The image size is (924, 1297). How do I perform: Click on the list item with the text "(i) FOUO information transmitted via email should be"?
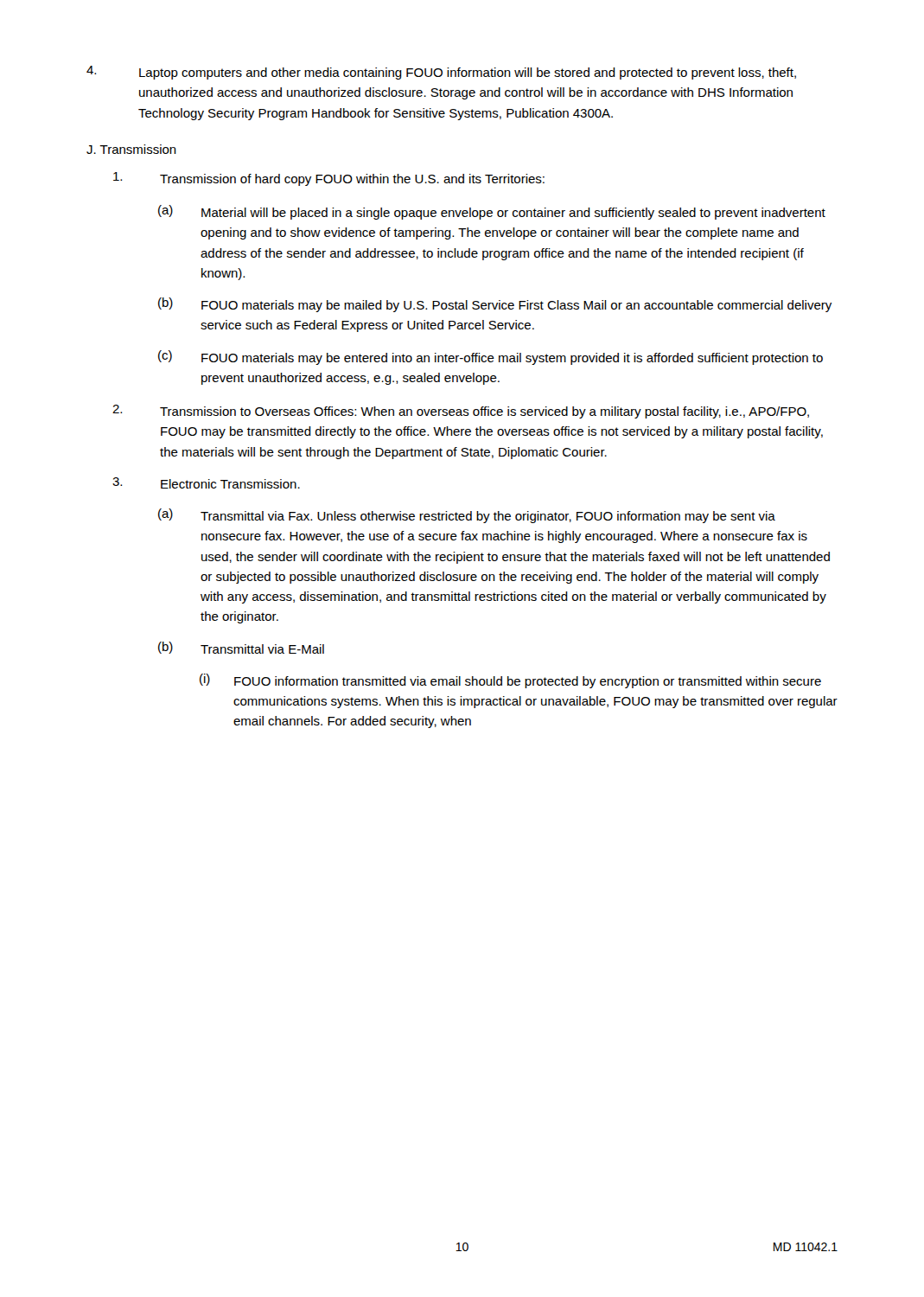click(518, 701)
